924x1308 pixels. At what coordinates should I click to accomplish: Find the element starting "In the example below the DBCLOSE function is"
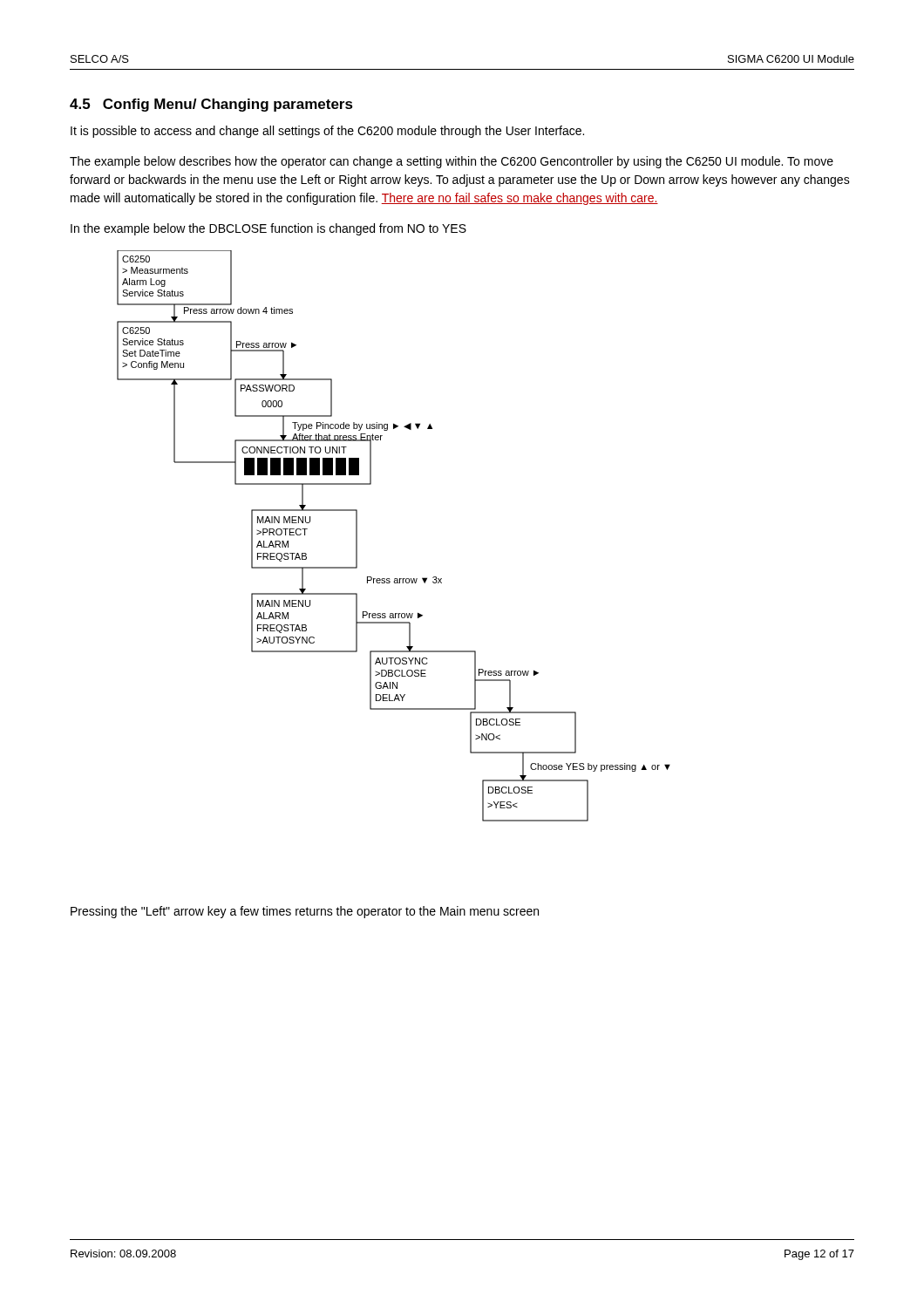pyautogui.click(x=268, y=228)
